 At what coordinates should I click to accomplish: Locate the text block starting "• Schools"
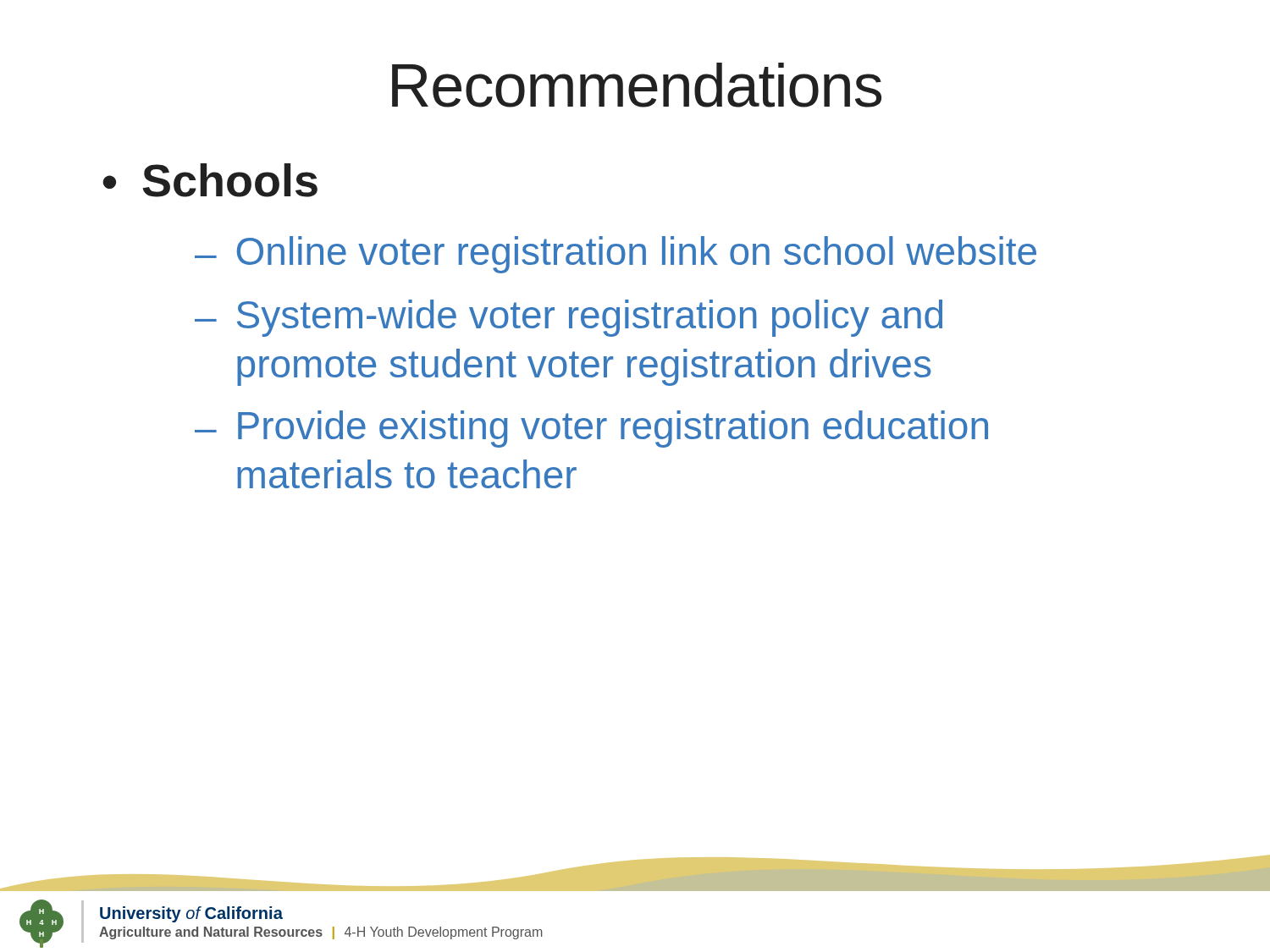(x=210, y=181)
